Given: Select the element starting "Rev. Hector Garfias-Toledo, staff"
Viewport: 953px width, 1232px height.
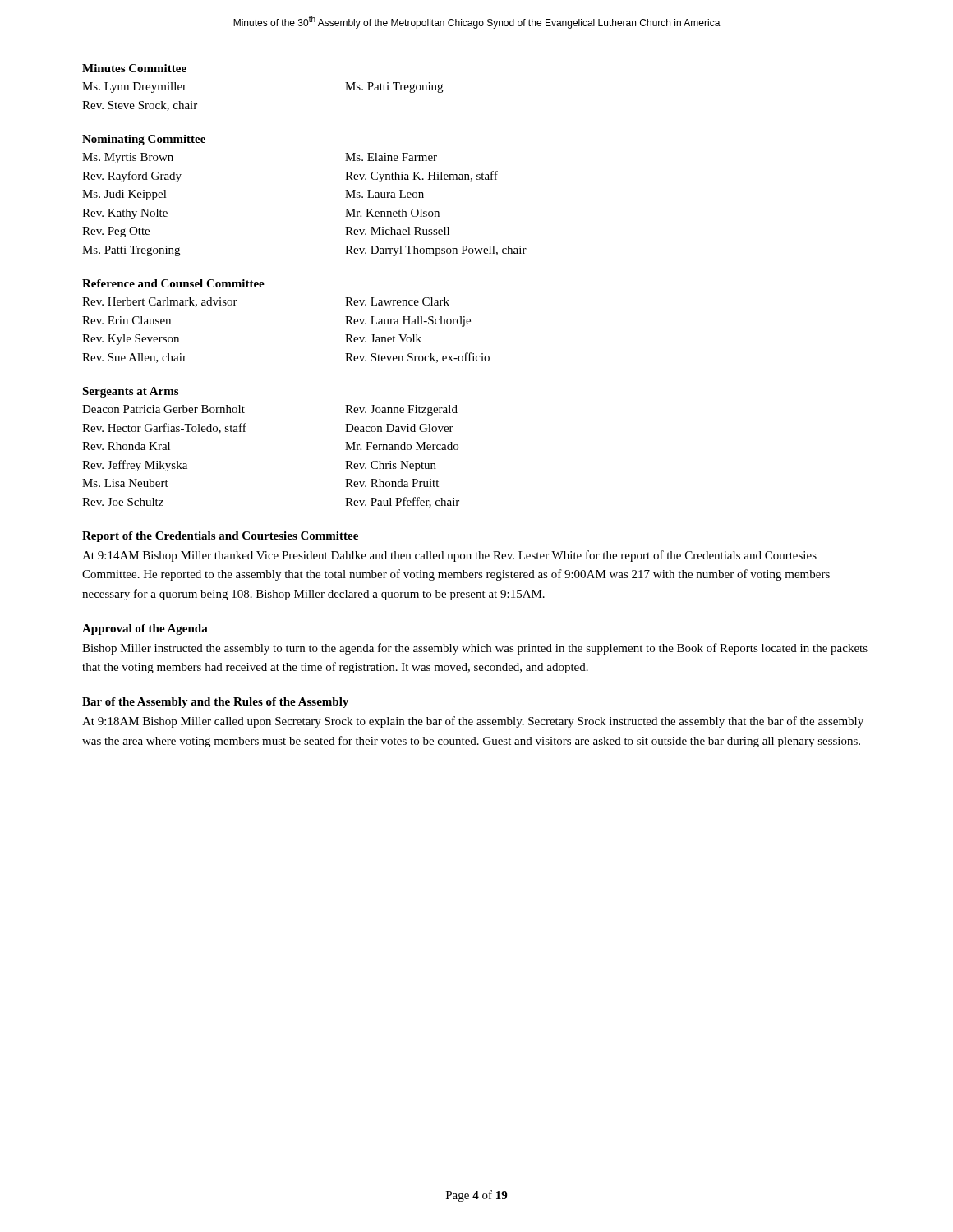Looking at the screenshot, I should (x=164, y=428).
